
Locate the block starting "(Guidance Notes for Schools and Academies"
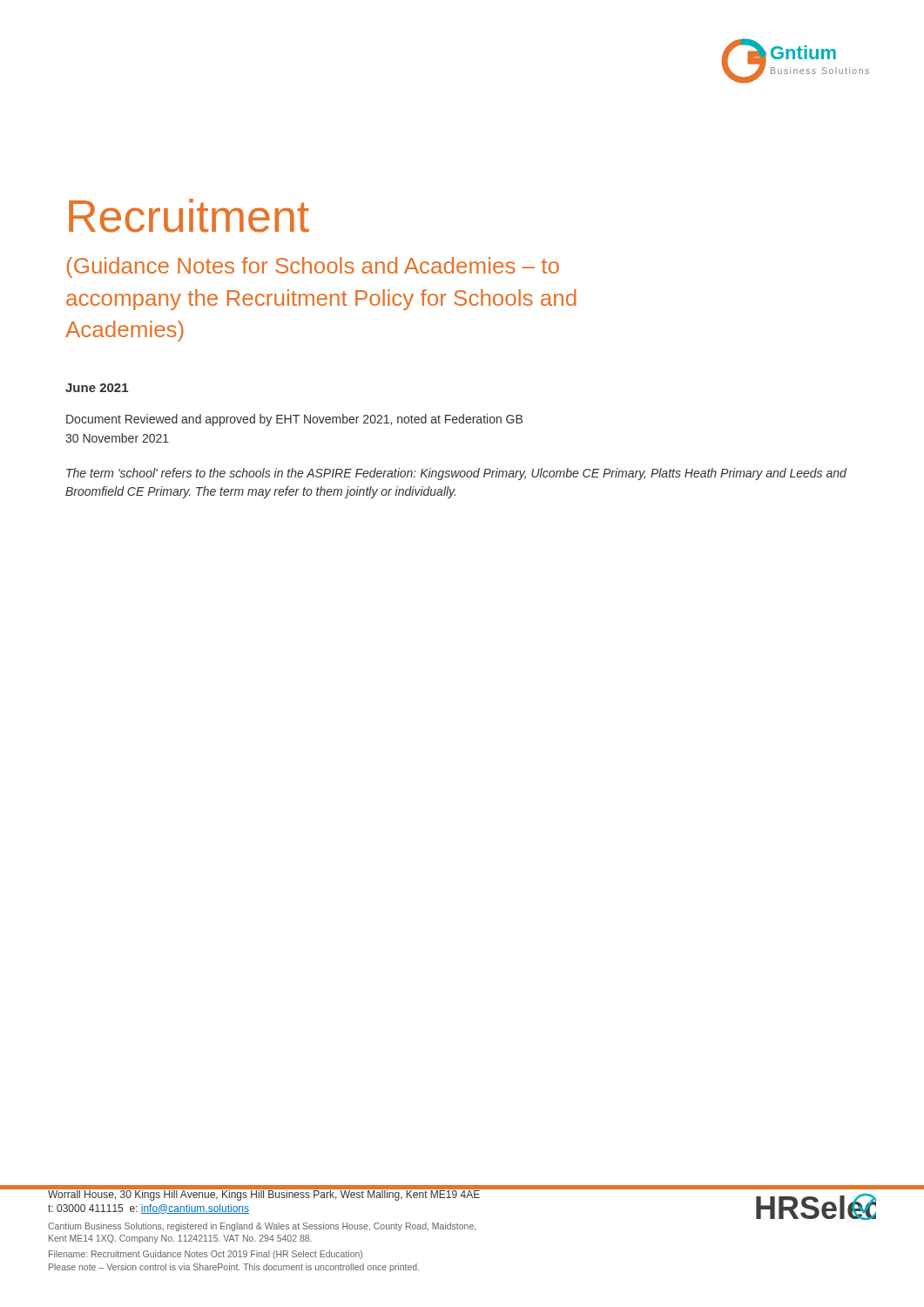pyautogui.click(x=321, y=298)
